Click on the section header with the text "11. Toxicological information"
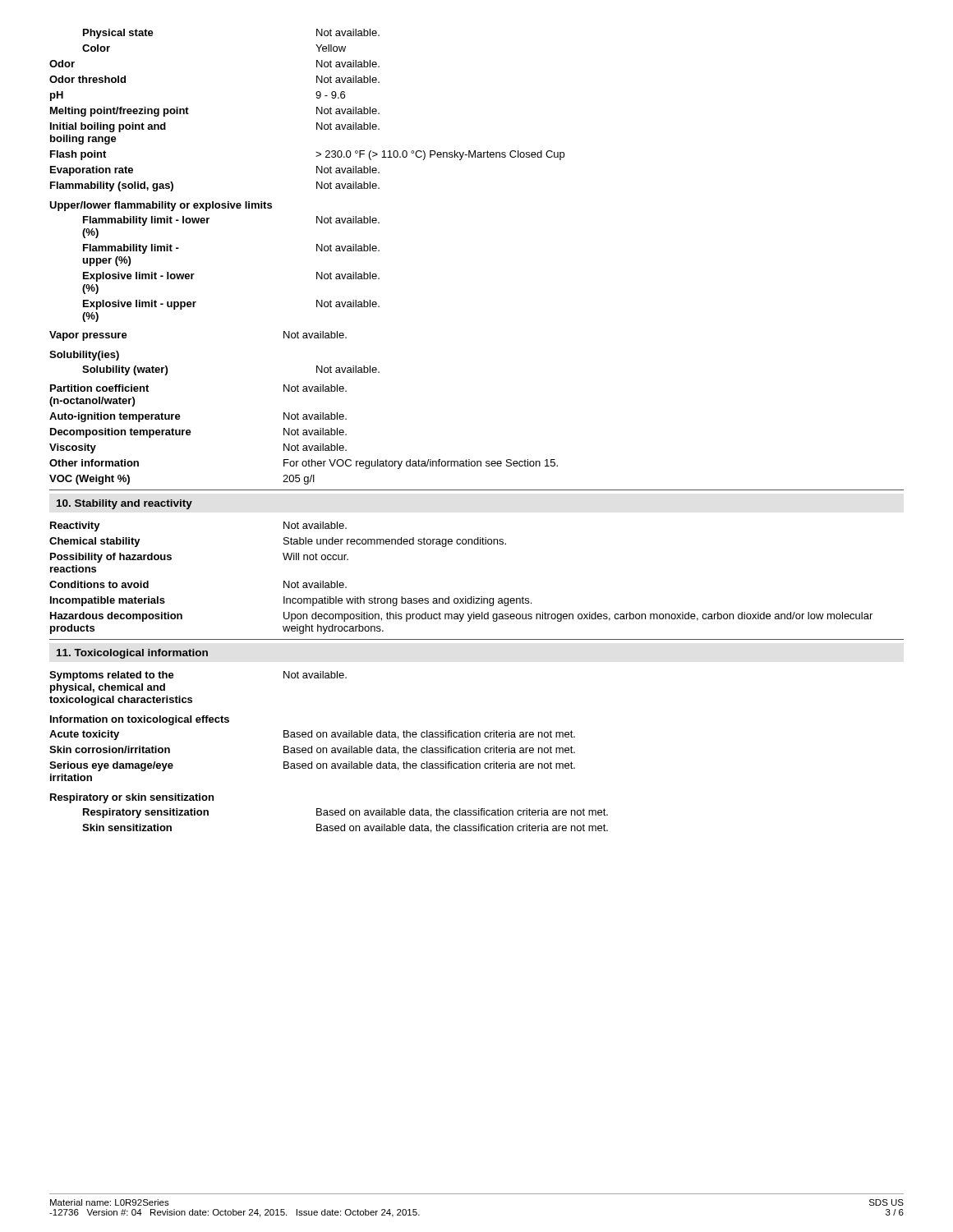Screen dimensions: 1232x953 click(132, 653)
